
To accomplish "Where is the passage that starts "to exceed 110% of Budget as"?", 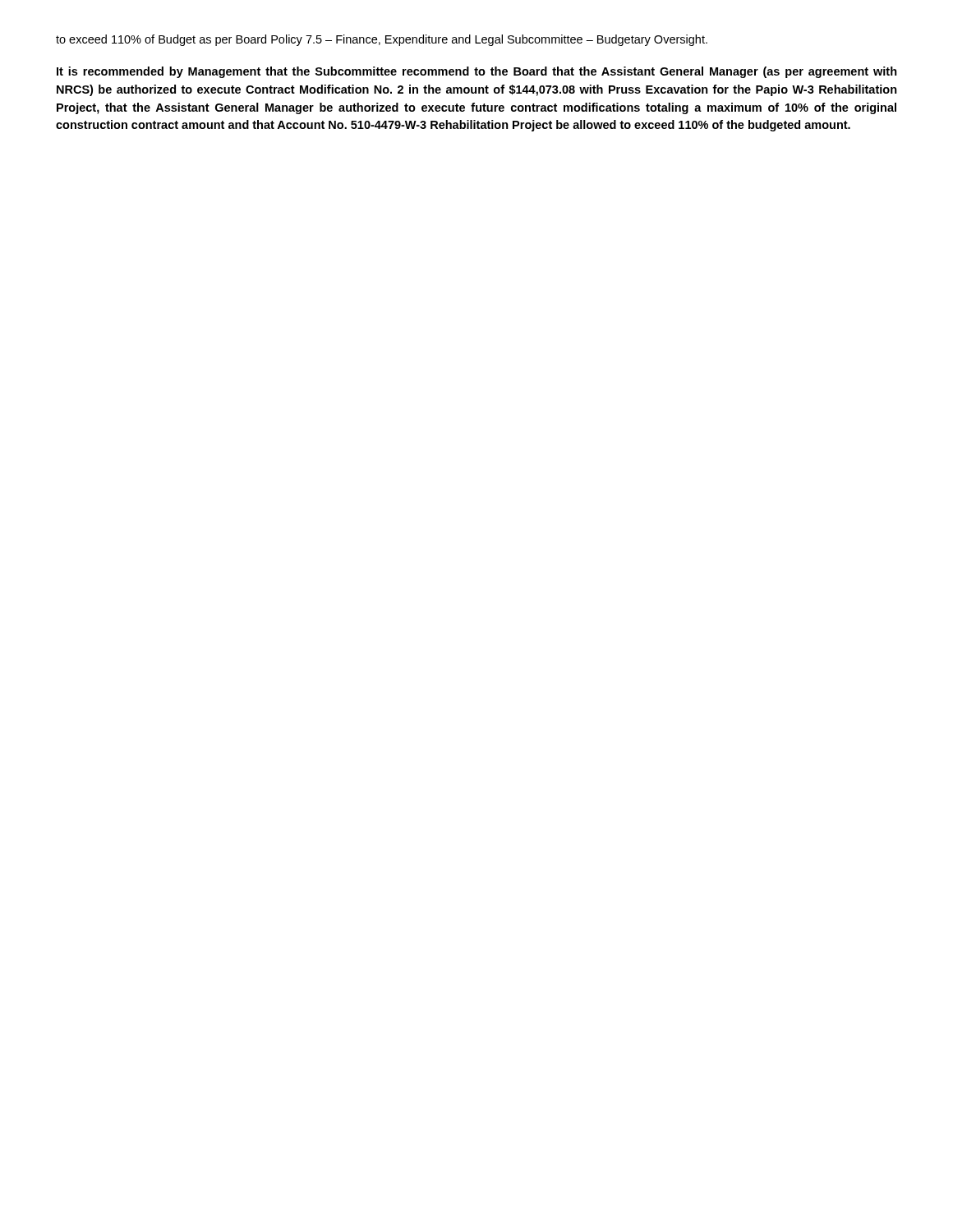I will (x=382, y=39).
